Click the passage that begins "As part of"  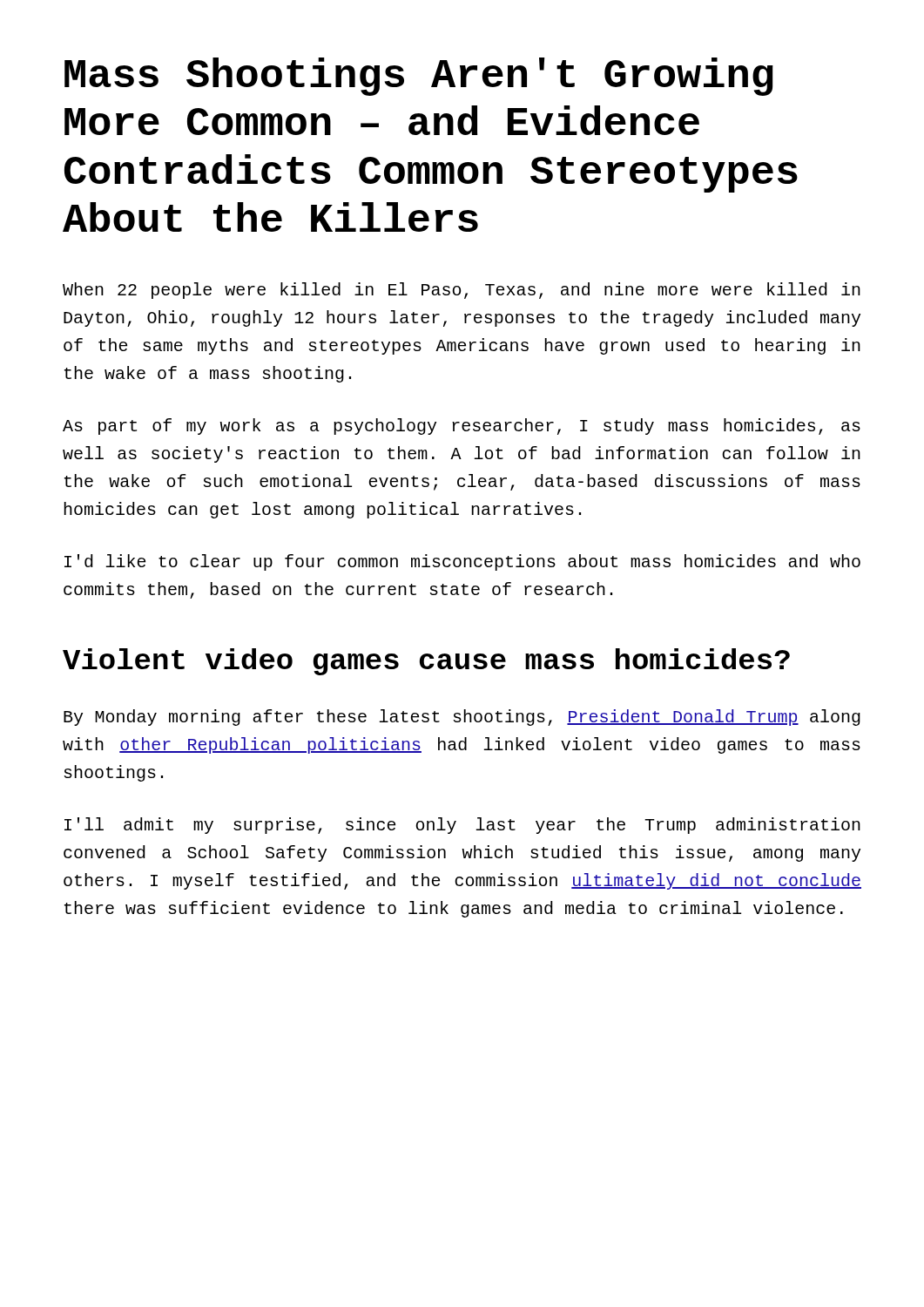462,468
